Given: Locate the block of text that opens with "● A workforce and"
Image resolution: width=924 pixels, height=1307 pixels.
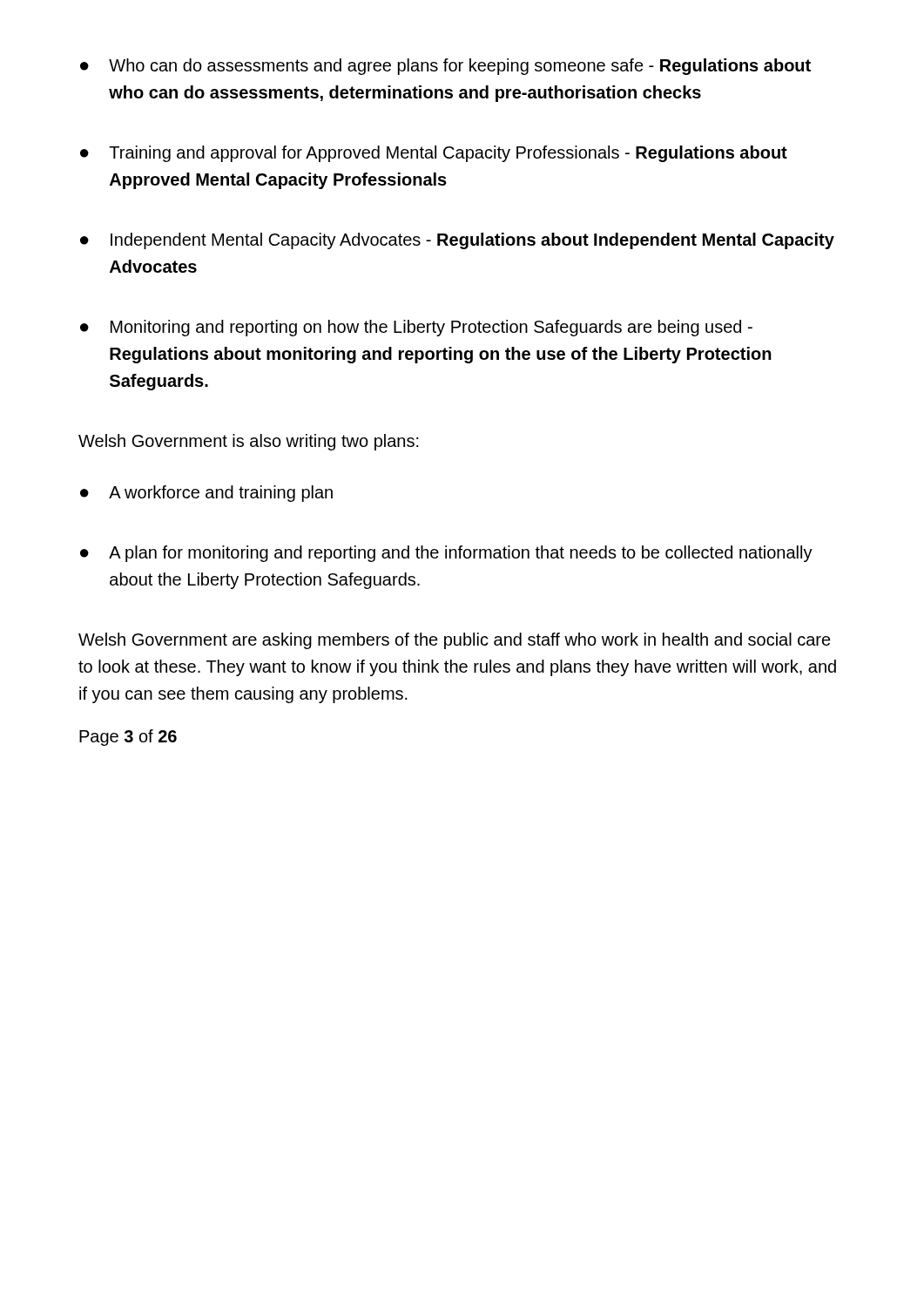Looking at the screenshot, I should 206,493.
